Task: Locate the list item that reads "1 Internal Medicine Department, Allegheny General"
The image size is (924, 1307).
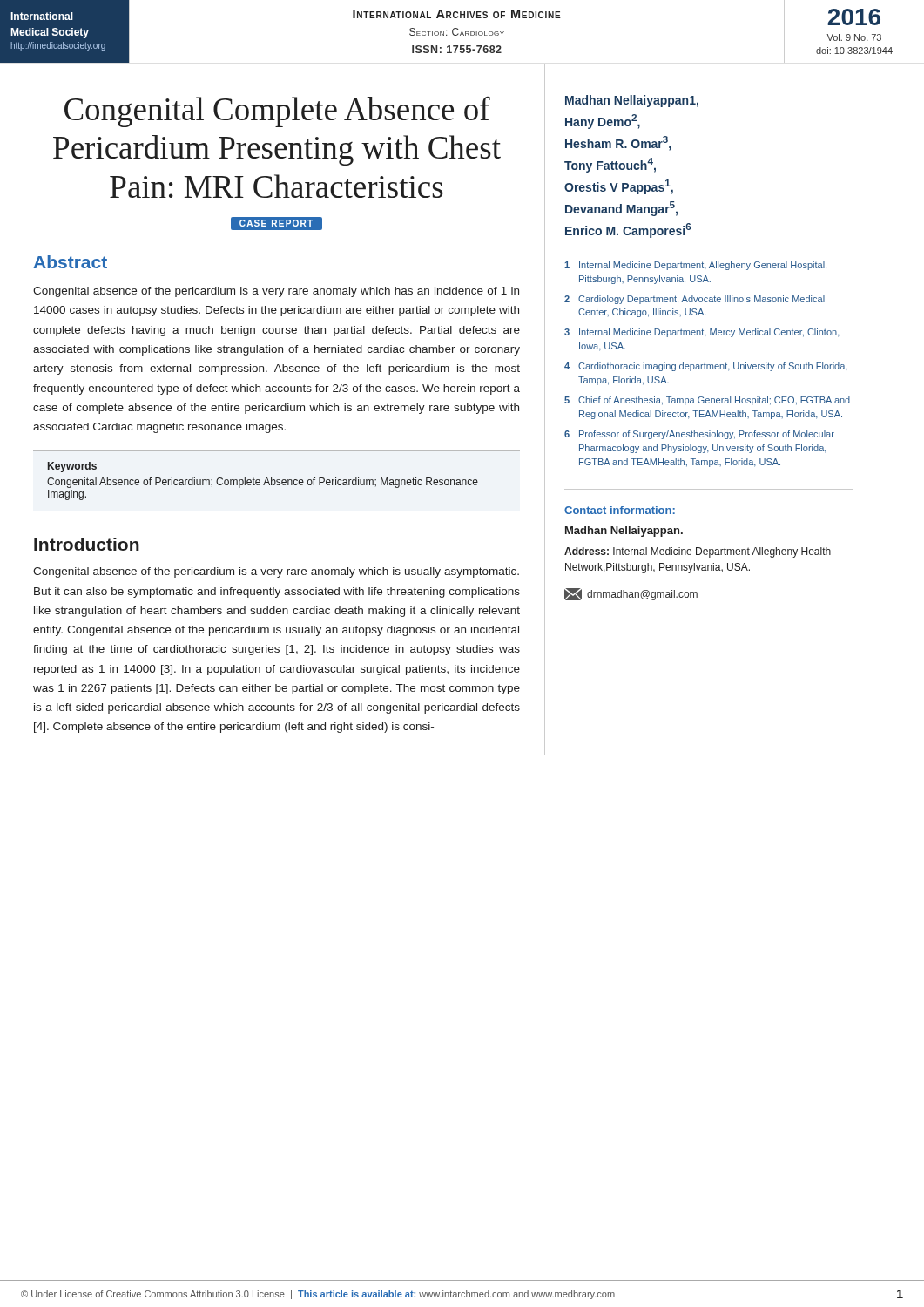Action: click(696, 271)
